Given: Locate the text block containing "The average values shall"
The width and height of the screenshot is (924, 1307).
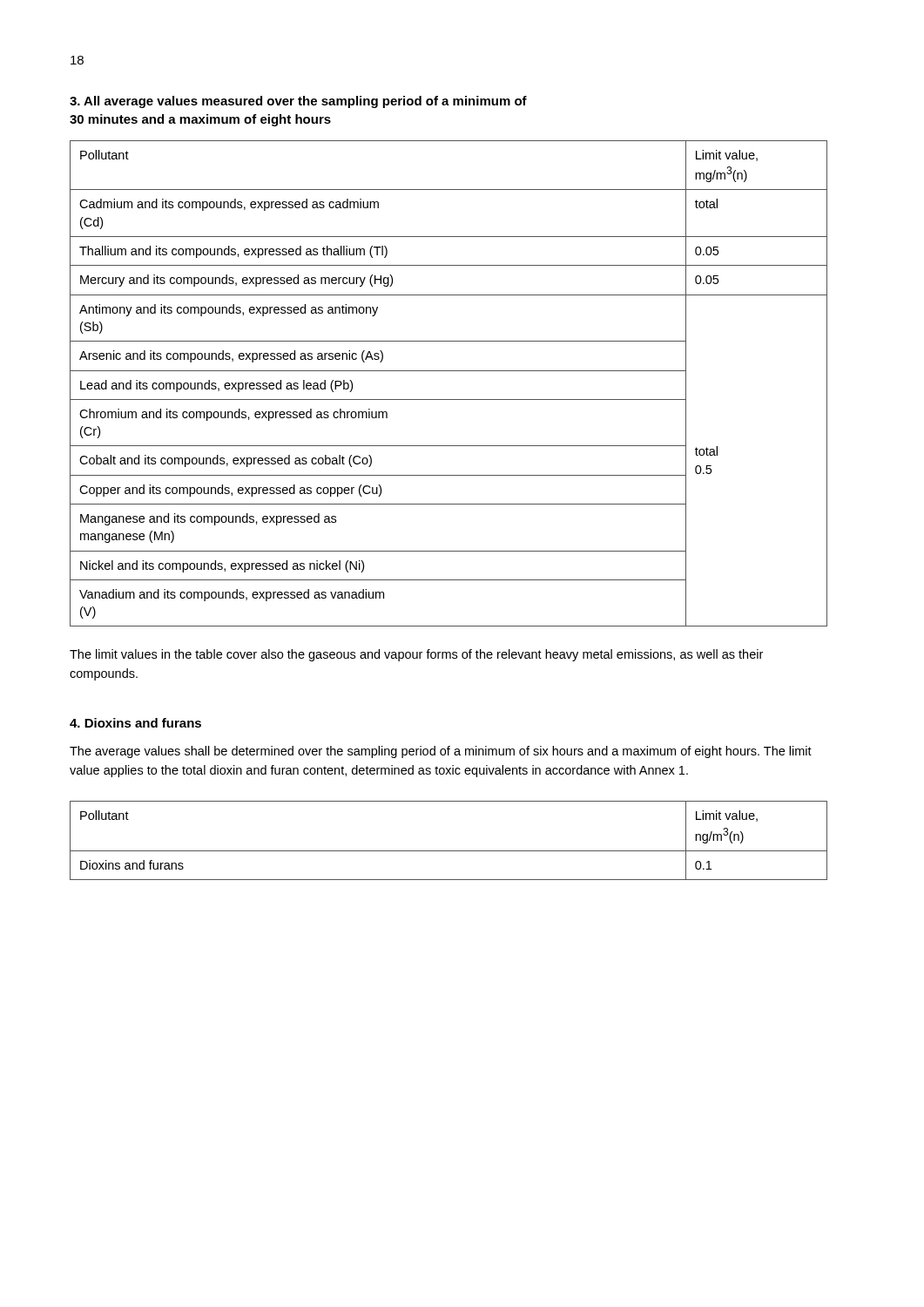Looking at the screenshot, I should [441, 761].
